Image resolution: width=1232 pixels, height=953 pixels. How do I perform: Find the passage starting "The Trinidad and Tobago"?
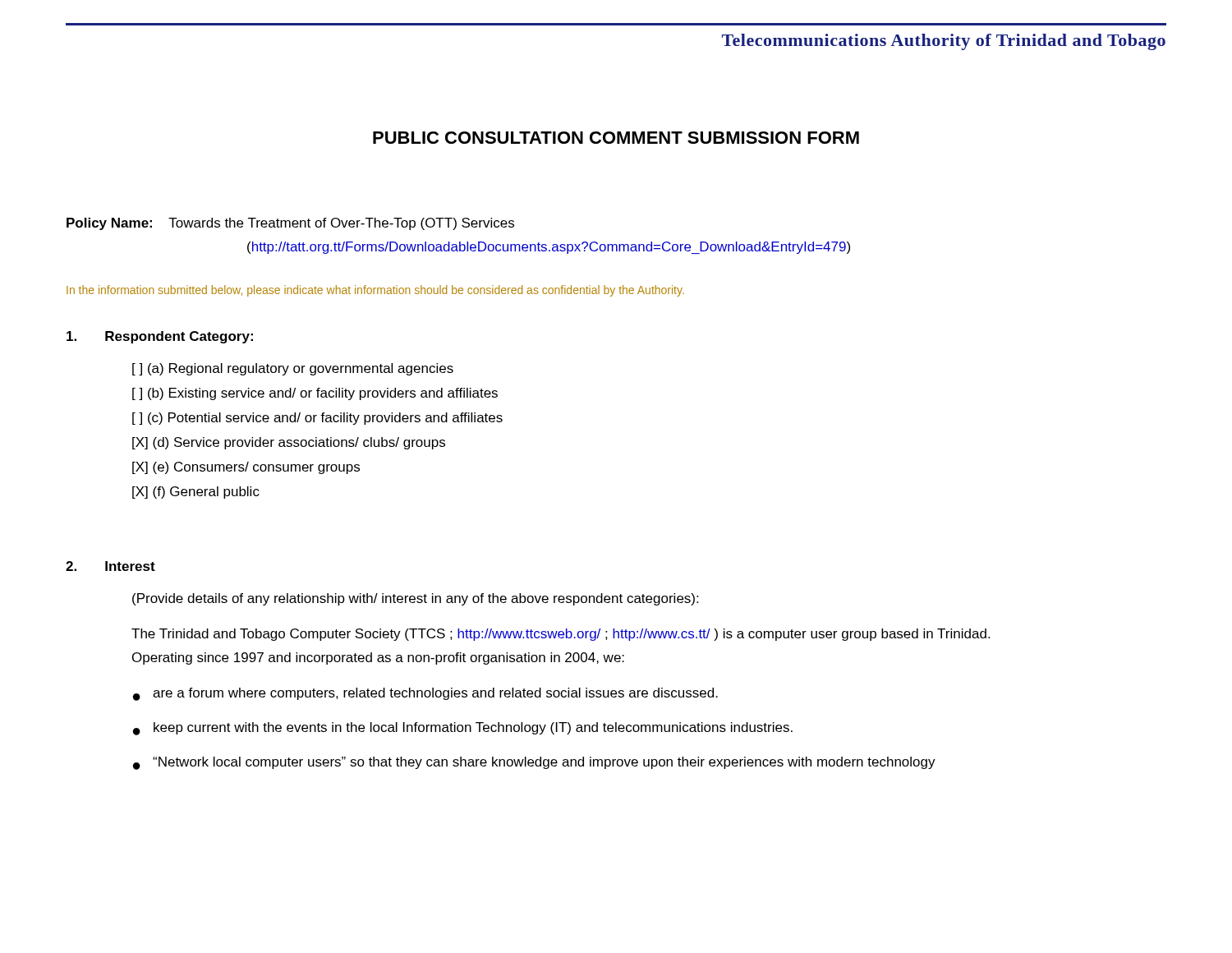[x=561, y=646]
